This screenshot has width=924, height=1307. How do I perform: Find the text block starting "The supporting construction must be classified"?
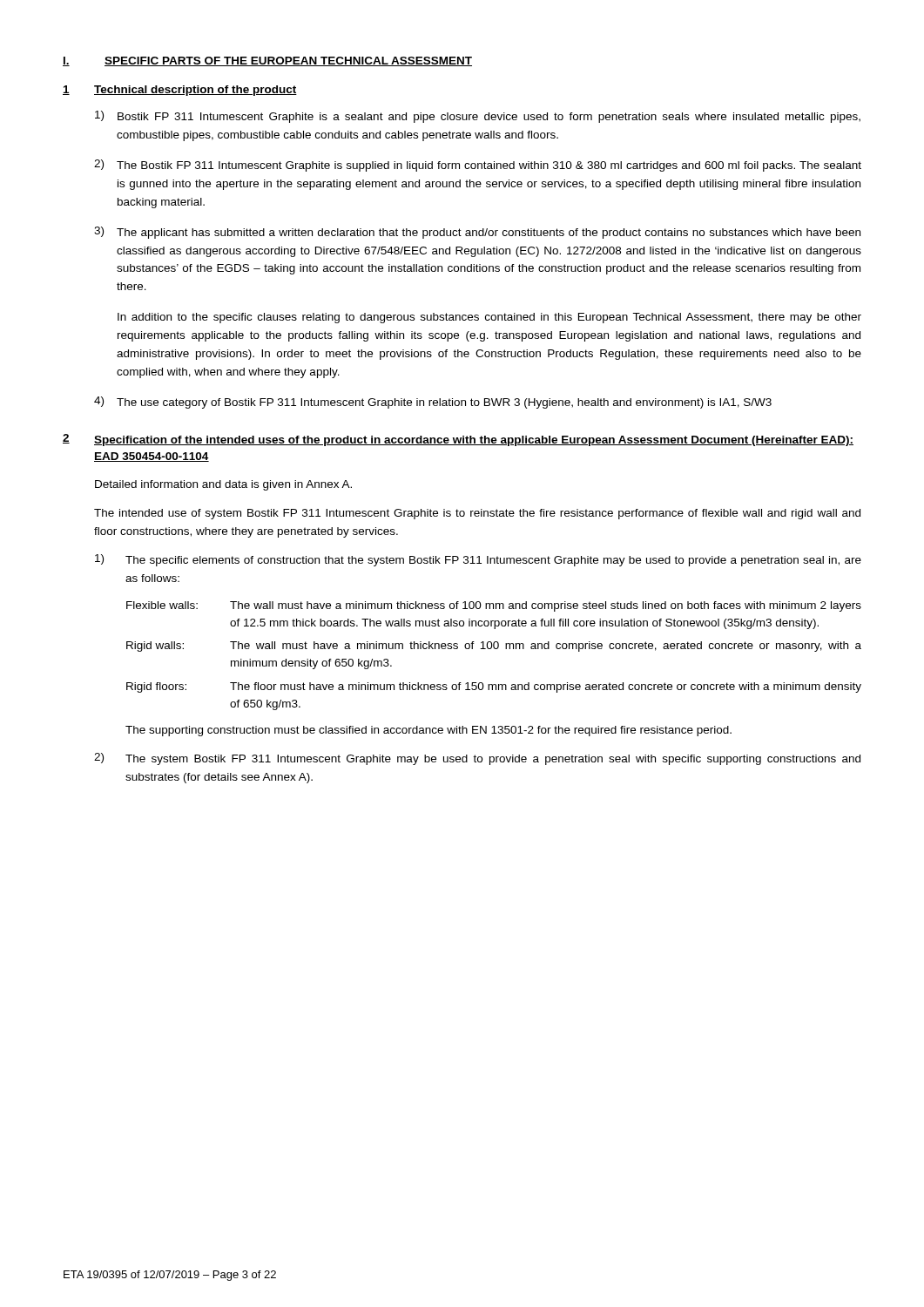[429, 730]
